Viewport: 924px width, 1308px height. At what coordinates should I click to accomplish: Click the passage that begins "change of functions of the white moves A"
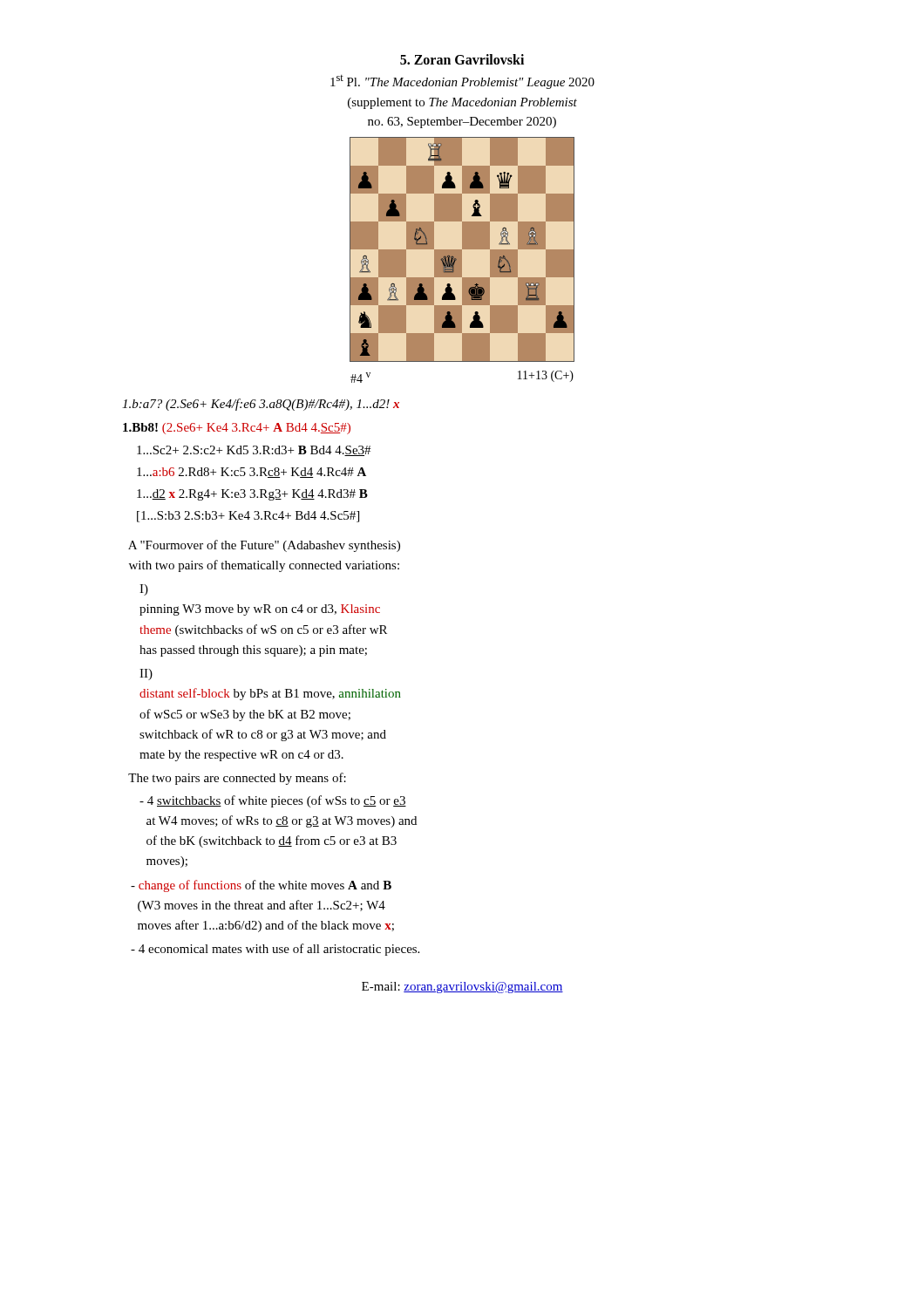pyautogui.click(x=263, y=905)
